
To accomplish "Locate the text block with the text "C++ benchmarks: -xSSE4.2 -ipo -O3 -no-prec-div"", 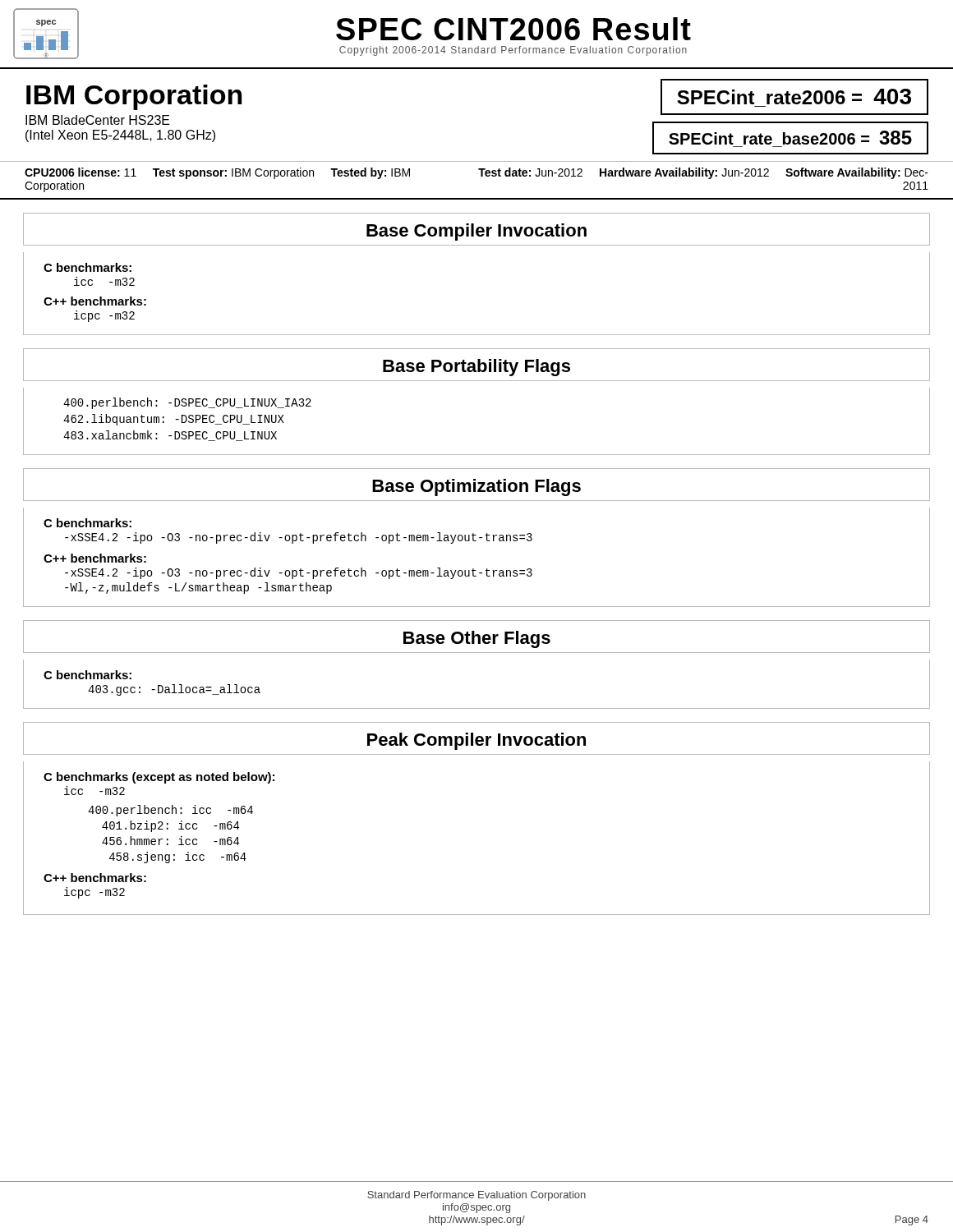I will click(288, 573).
